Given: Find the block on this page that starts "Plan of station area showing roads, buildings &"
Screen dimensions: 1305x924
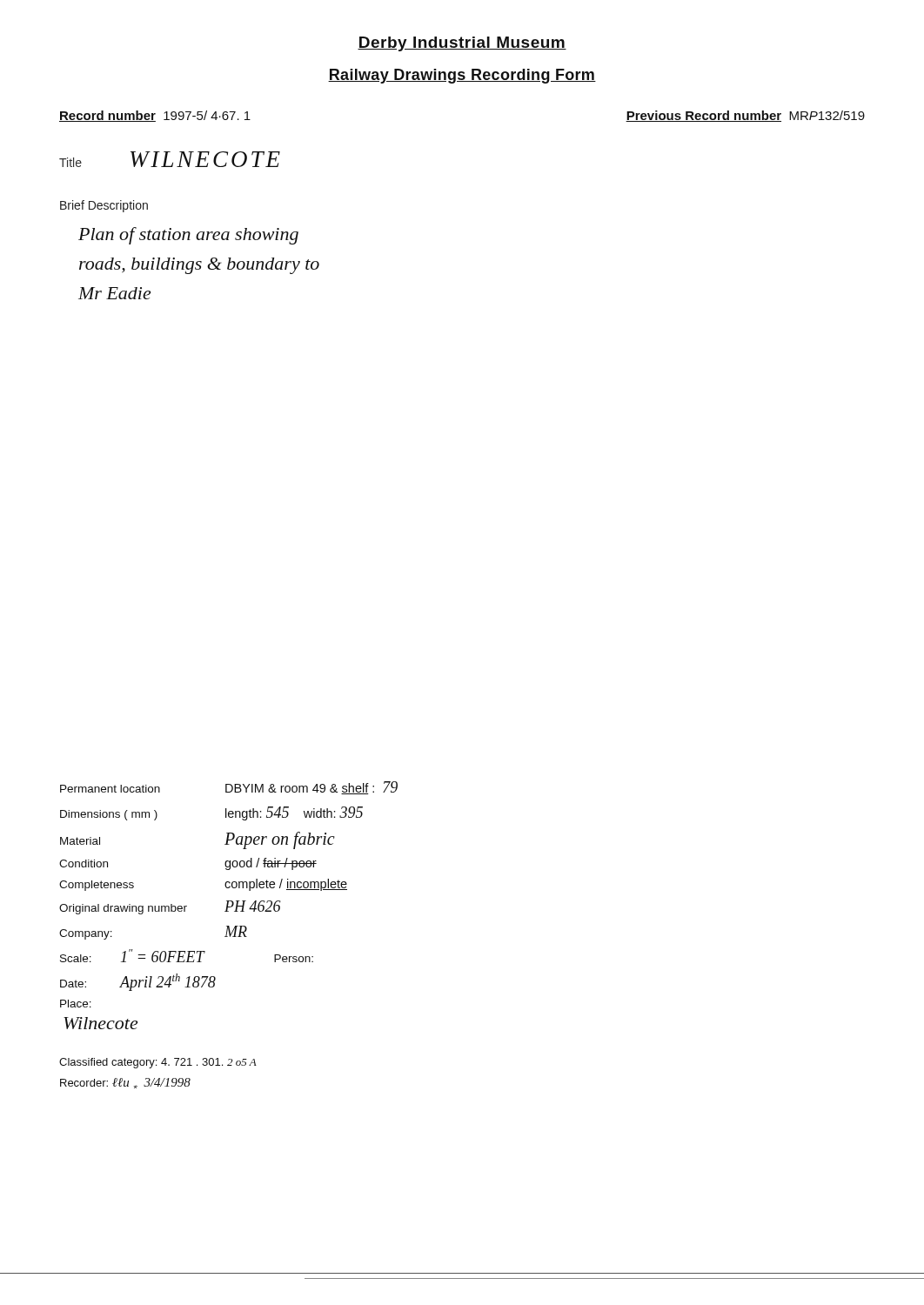Looking at the screenshot, I should tap(199, 263).
